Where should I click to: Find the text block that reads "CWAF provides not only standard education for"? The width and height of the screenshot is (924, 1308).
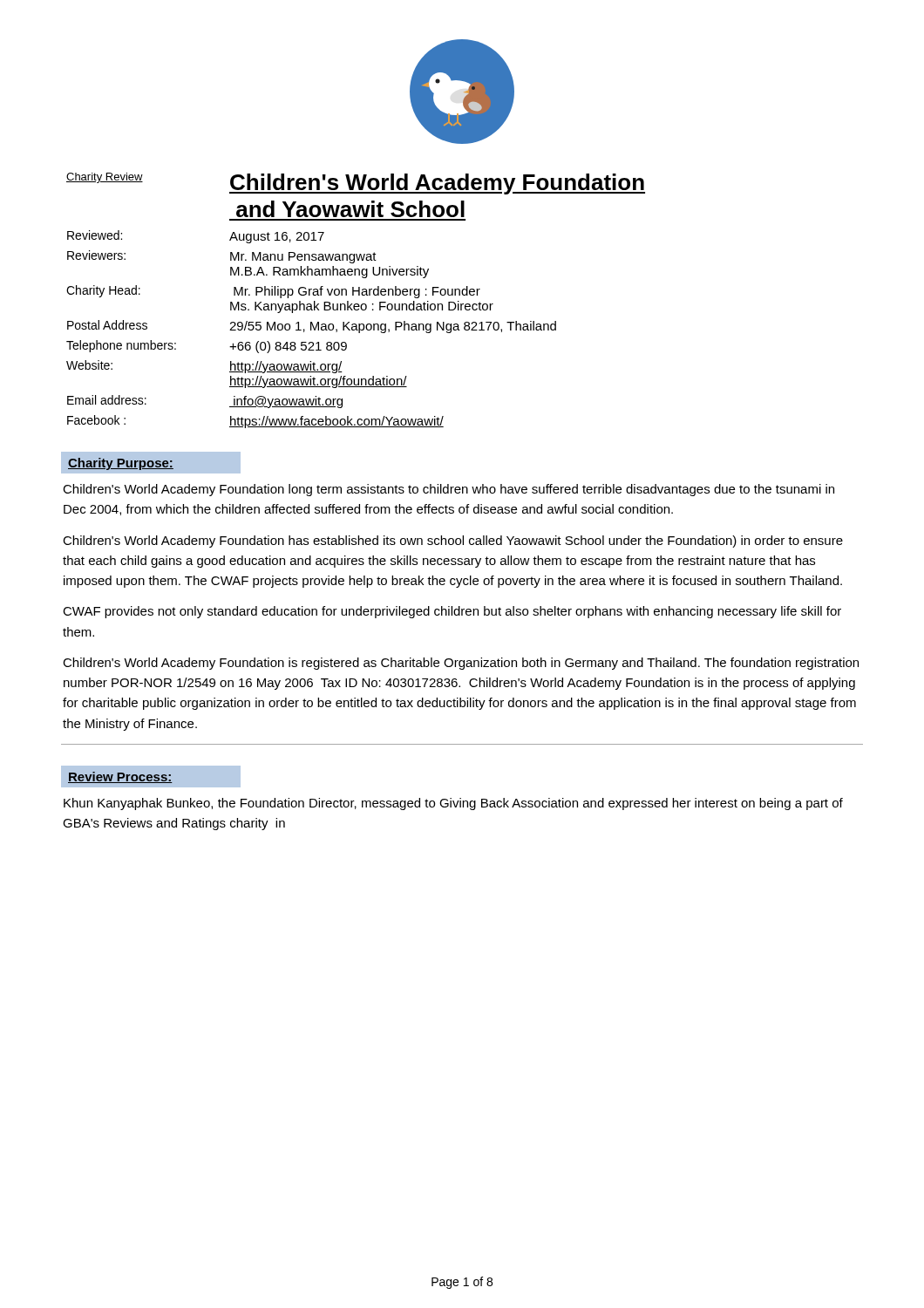tap(452, 621)
